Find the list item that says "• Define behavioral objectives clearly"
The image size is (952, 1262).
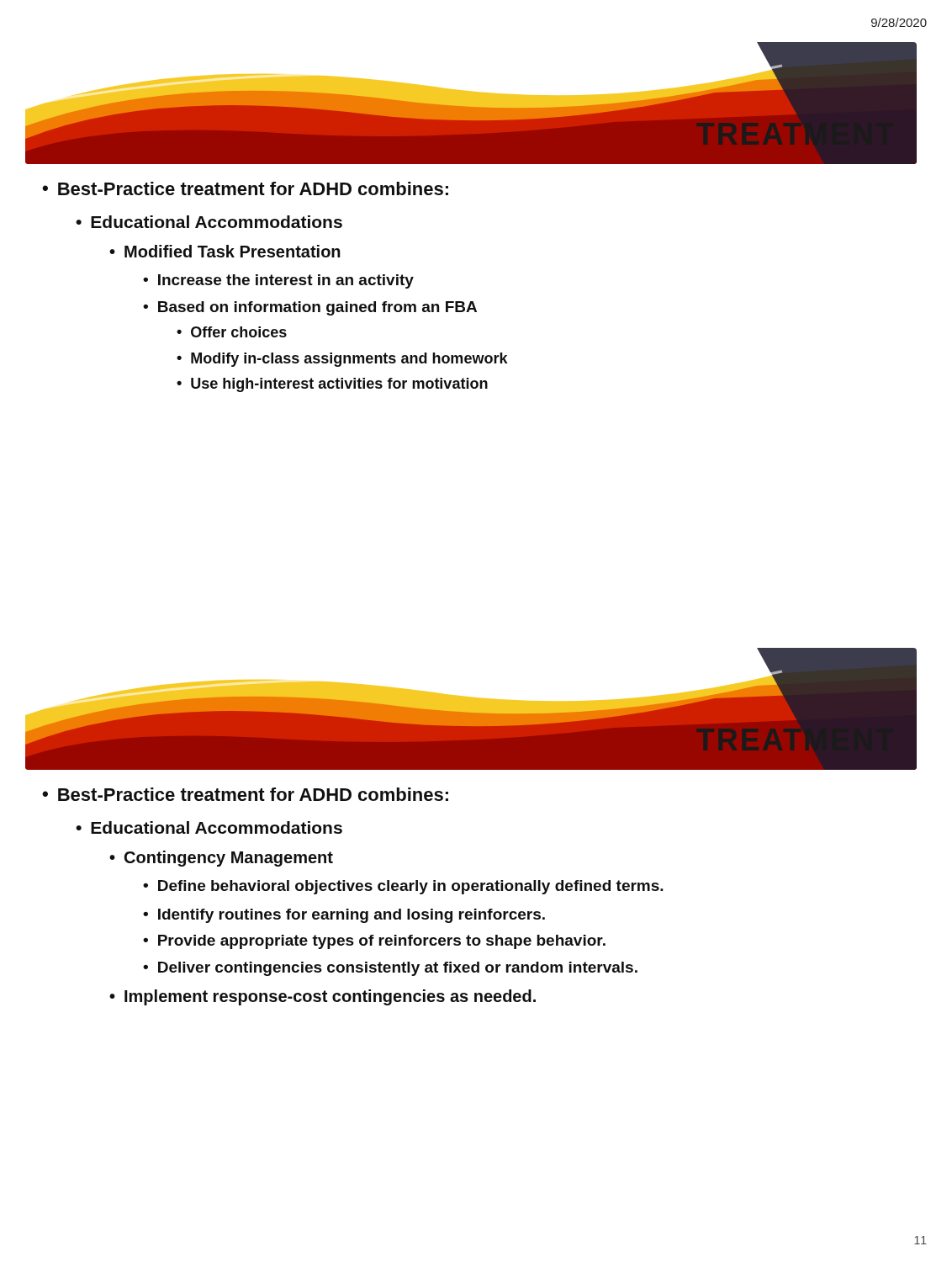pos(404,886)
